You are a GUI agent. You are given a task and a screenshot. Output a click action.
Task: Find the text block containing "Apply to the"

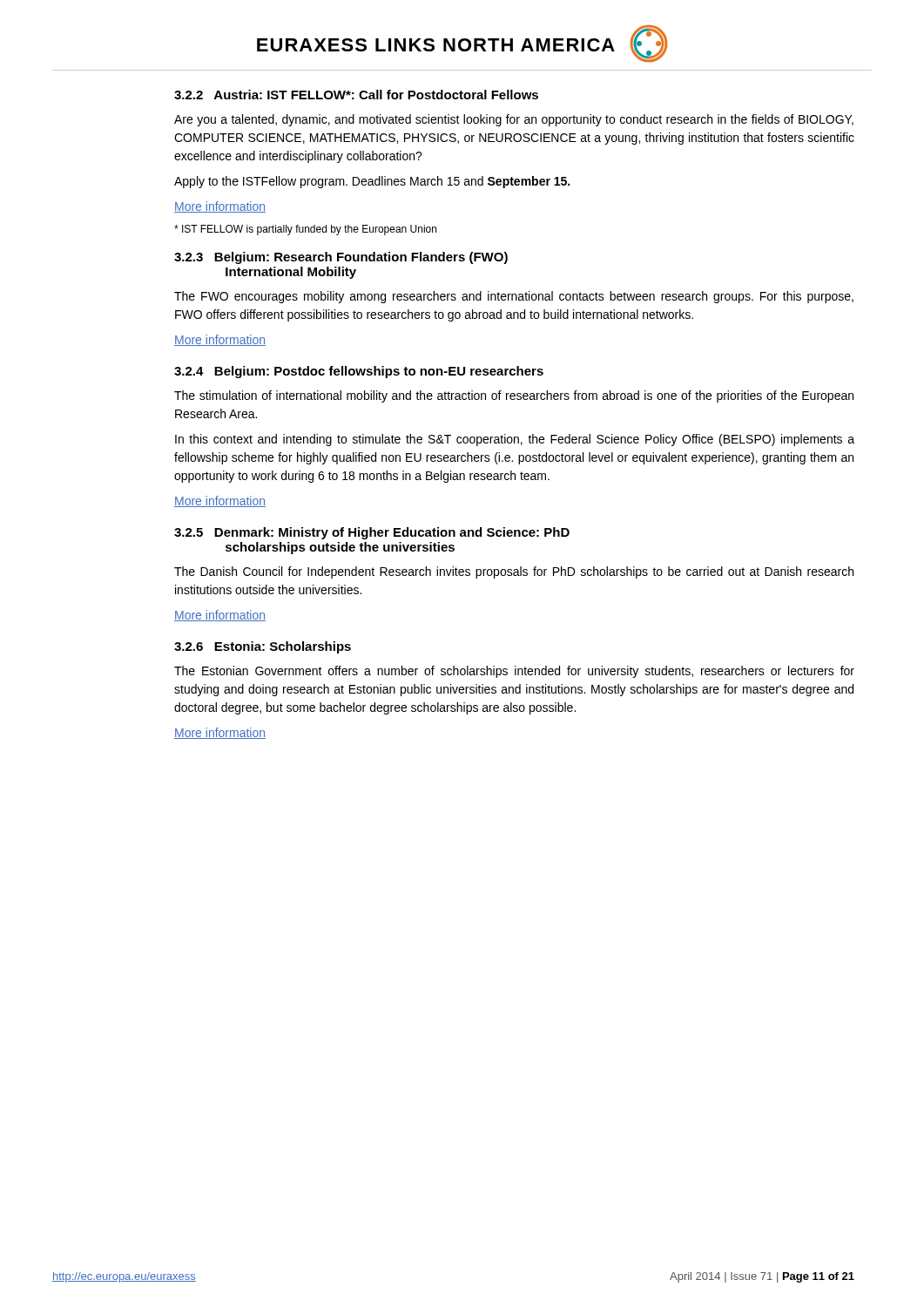372,181
